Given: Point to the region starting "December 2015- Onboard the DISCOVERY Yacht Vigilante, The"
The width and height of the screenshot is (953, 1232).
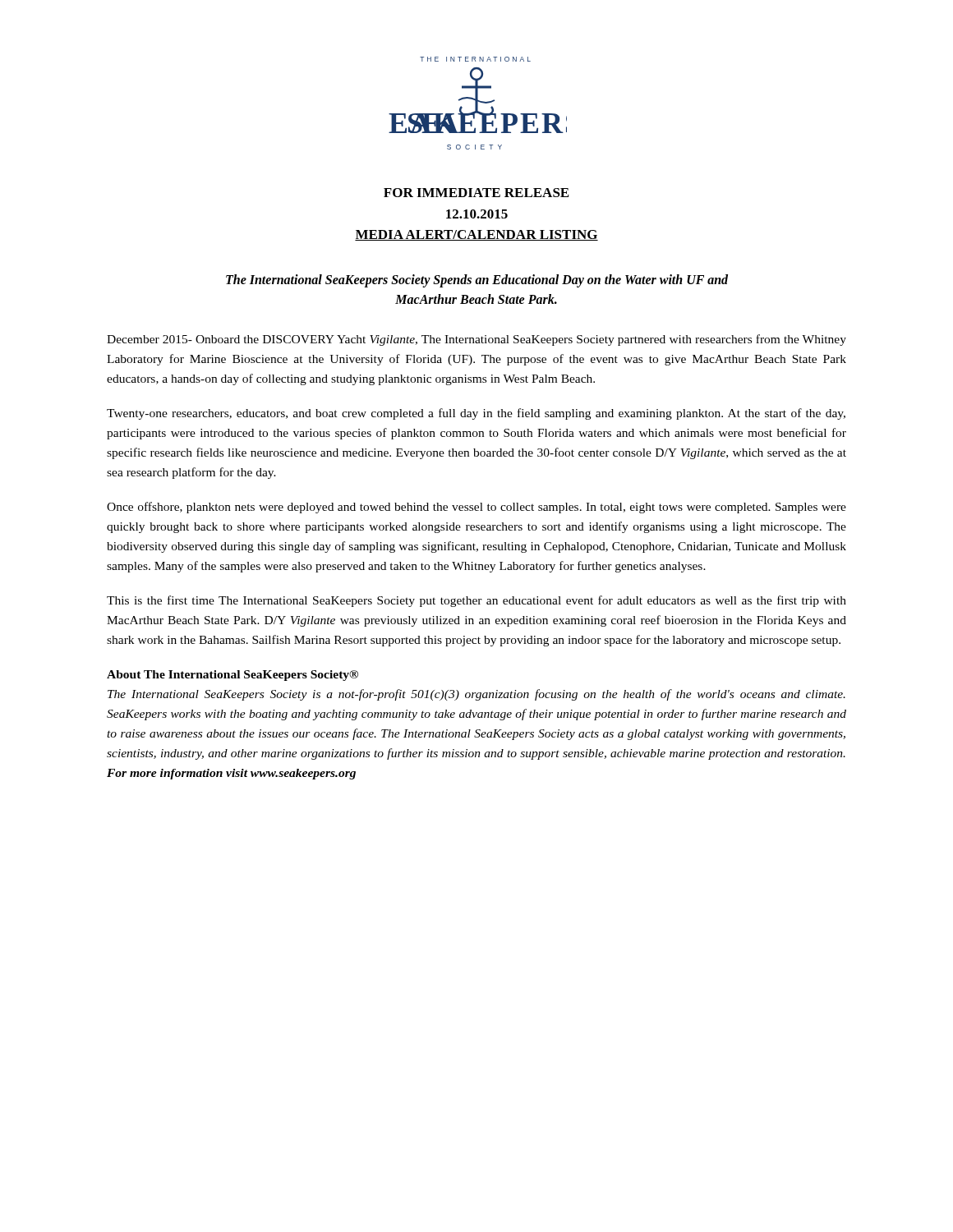Looking at the screenshot, I should pos(476,358).
